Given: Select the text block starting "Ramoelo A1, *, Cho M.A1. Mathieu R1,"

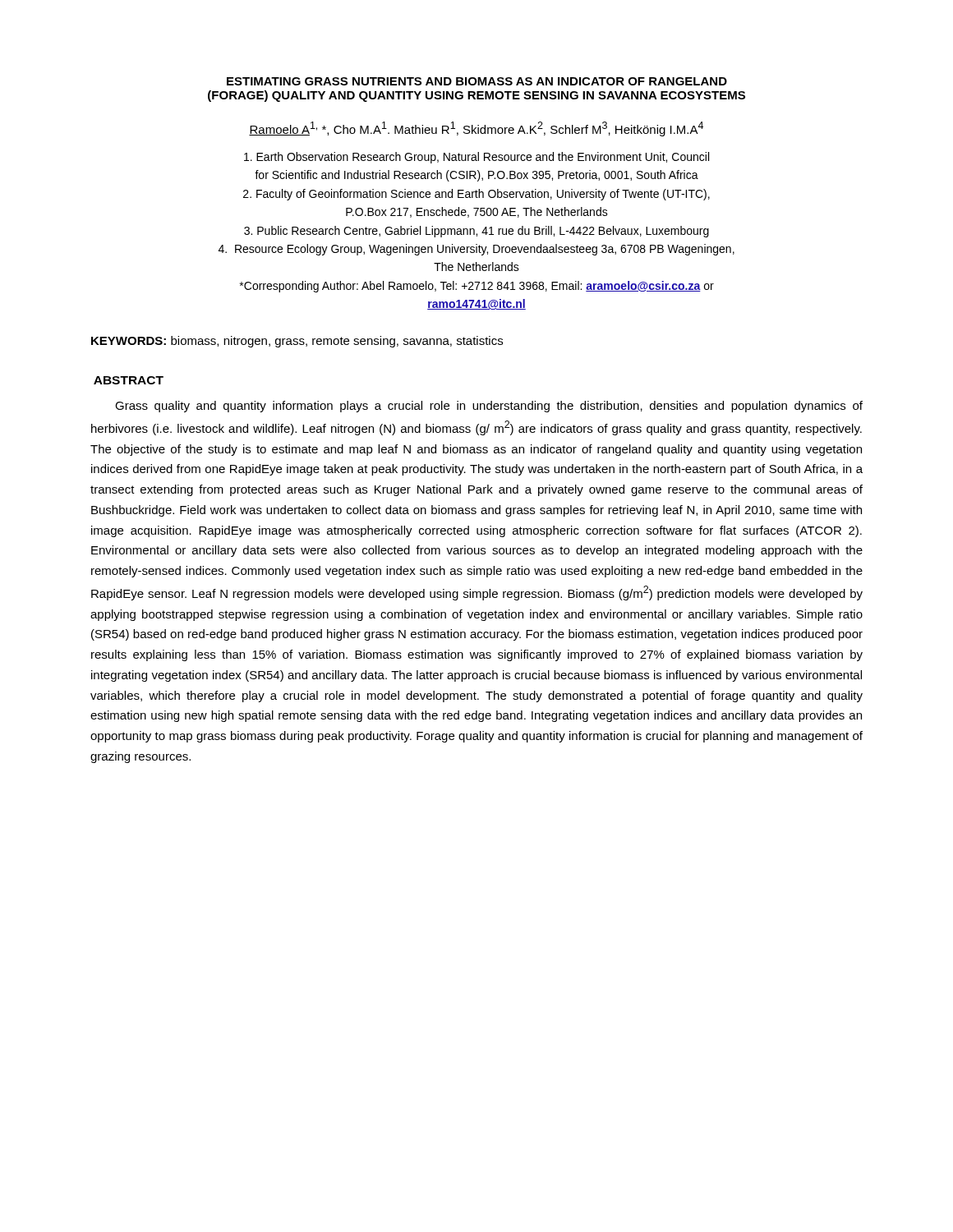Looking at the screenshot, I should 476,128.
